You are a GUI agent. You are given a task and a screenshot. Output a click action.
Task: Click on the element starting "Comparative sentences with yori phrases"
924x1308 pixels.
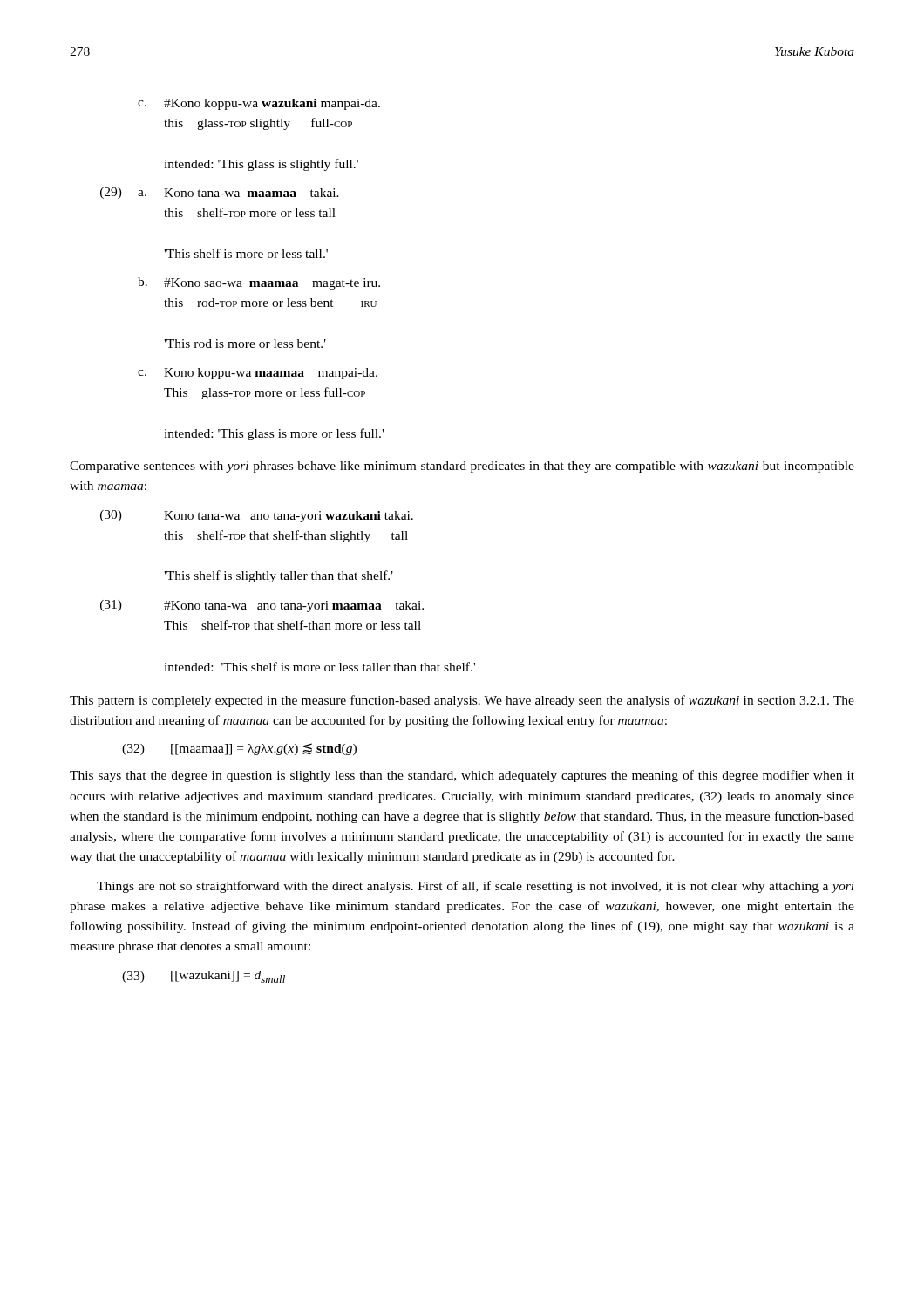point(462,475)
